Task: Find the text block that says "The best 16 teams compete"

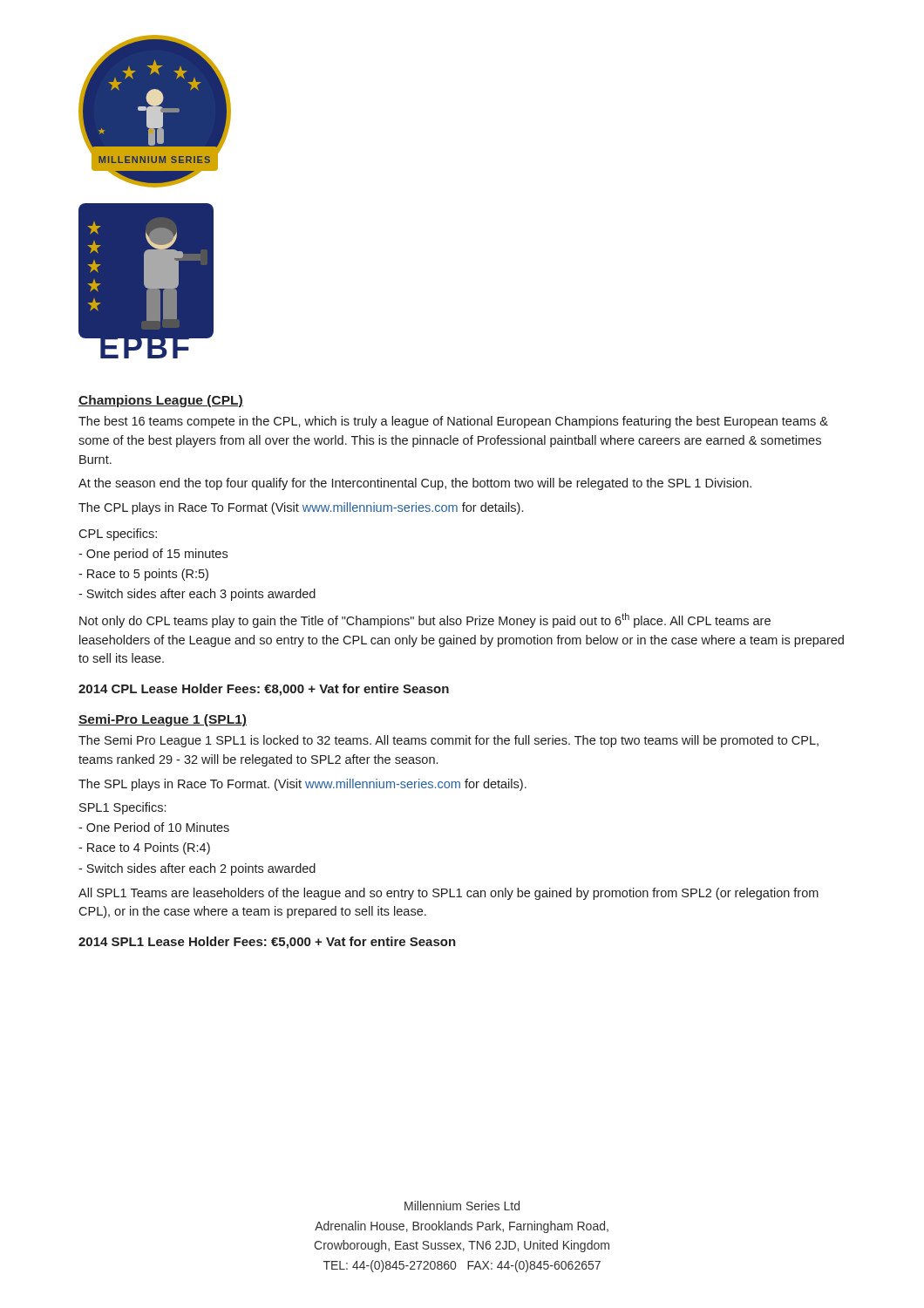Action: (453, 440)
